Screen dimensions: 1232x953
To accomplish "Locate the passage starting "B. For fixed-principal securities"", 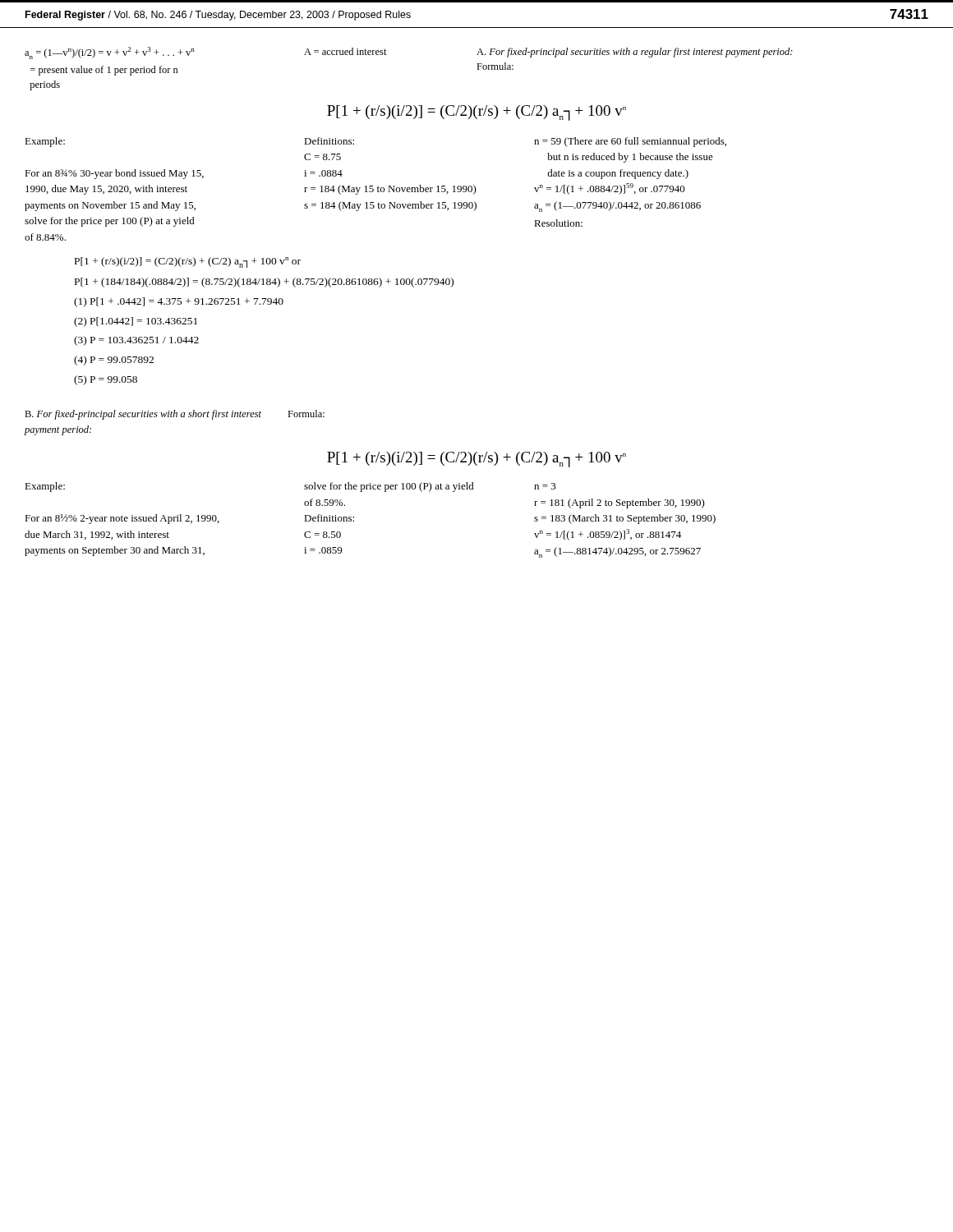I will 143,422.
